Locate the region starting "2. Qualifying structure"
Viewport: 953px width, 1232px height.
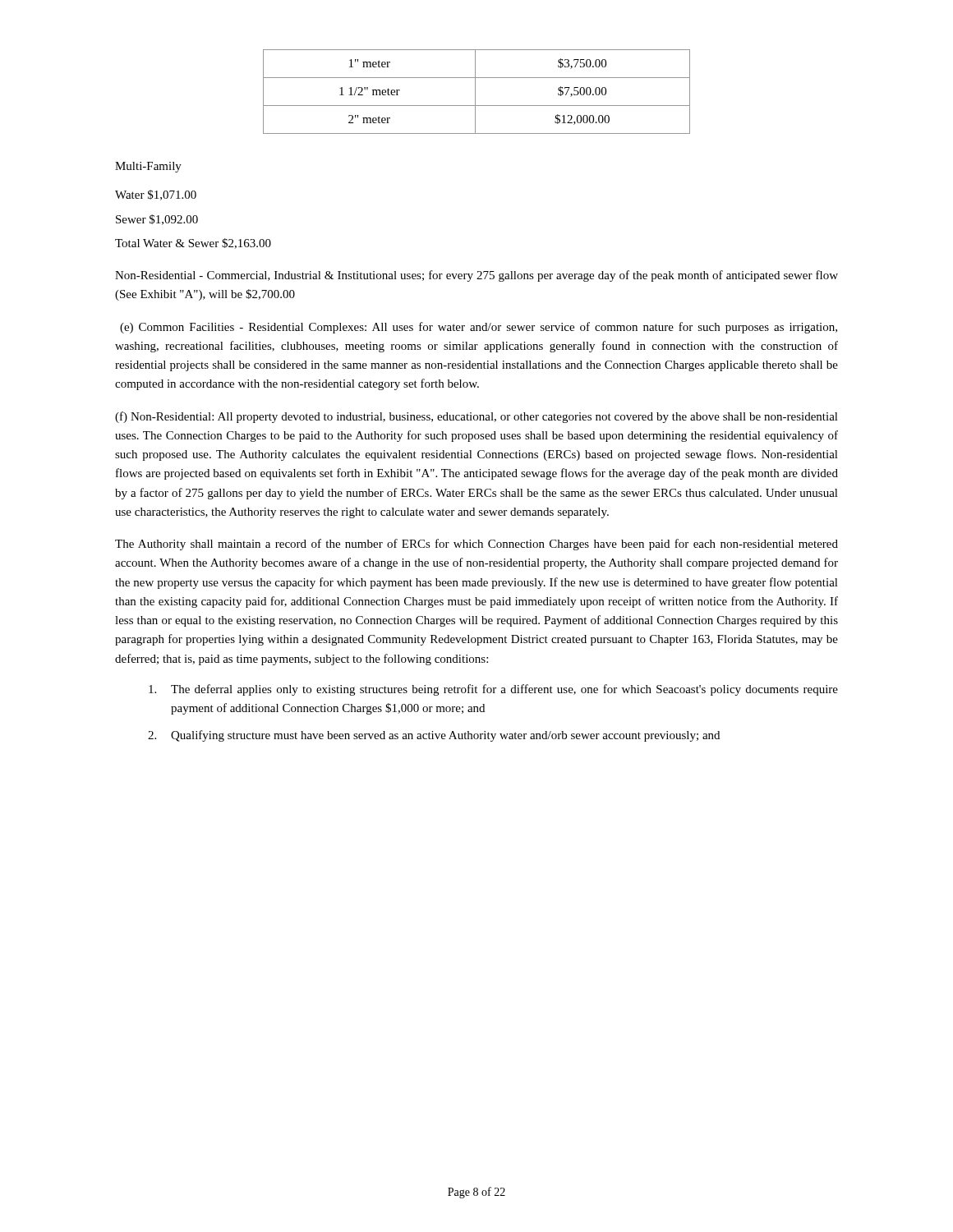click(434, 736)
